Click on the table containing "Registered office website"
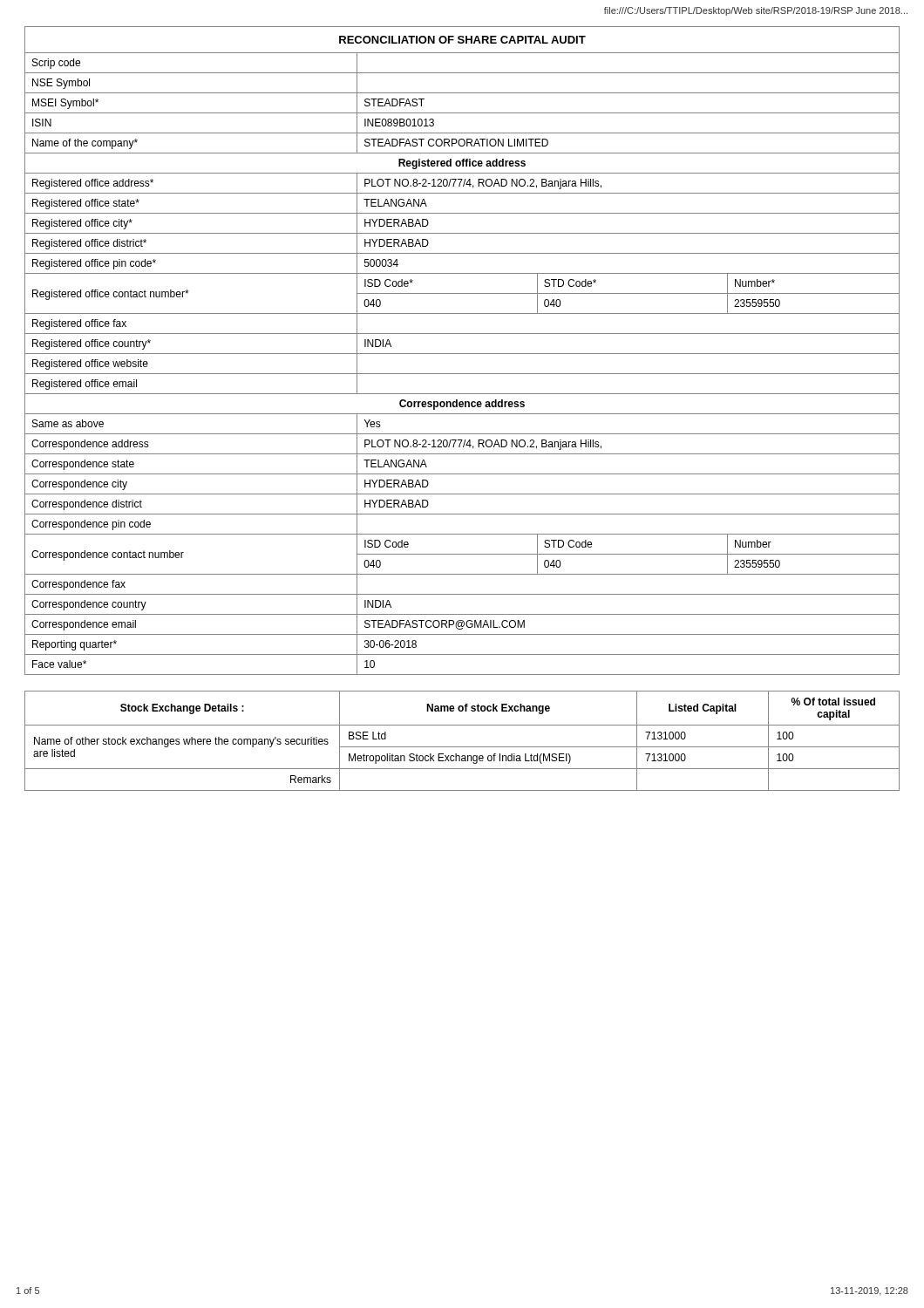This screenshot has height=1308, width=924. pos(462,351)
